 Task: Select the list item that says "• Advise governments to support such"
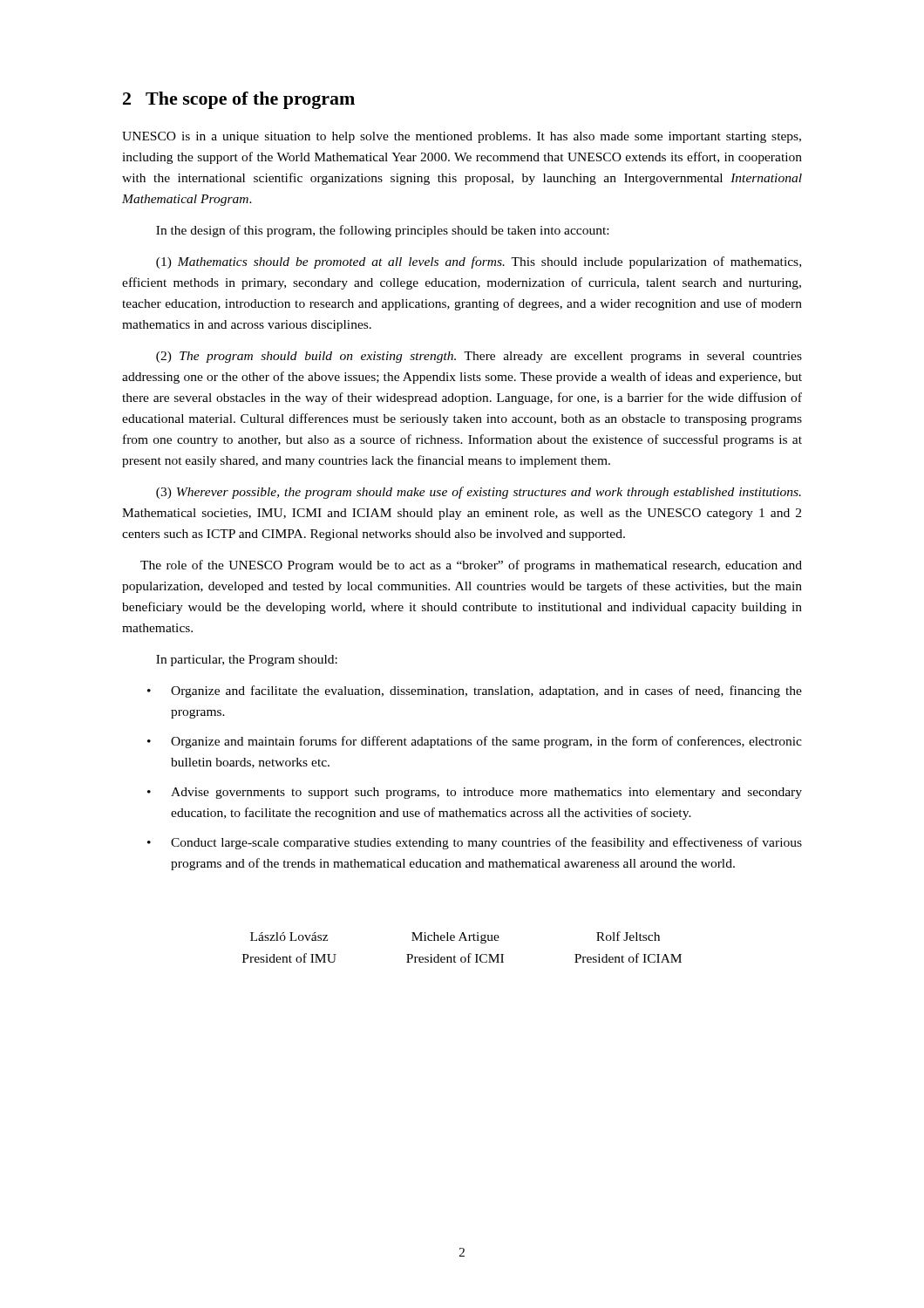(474, 803)
